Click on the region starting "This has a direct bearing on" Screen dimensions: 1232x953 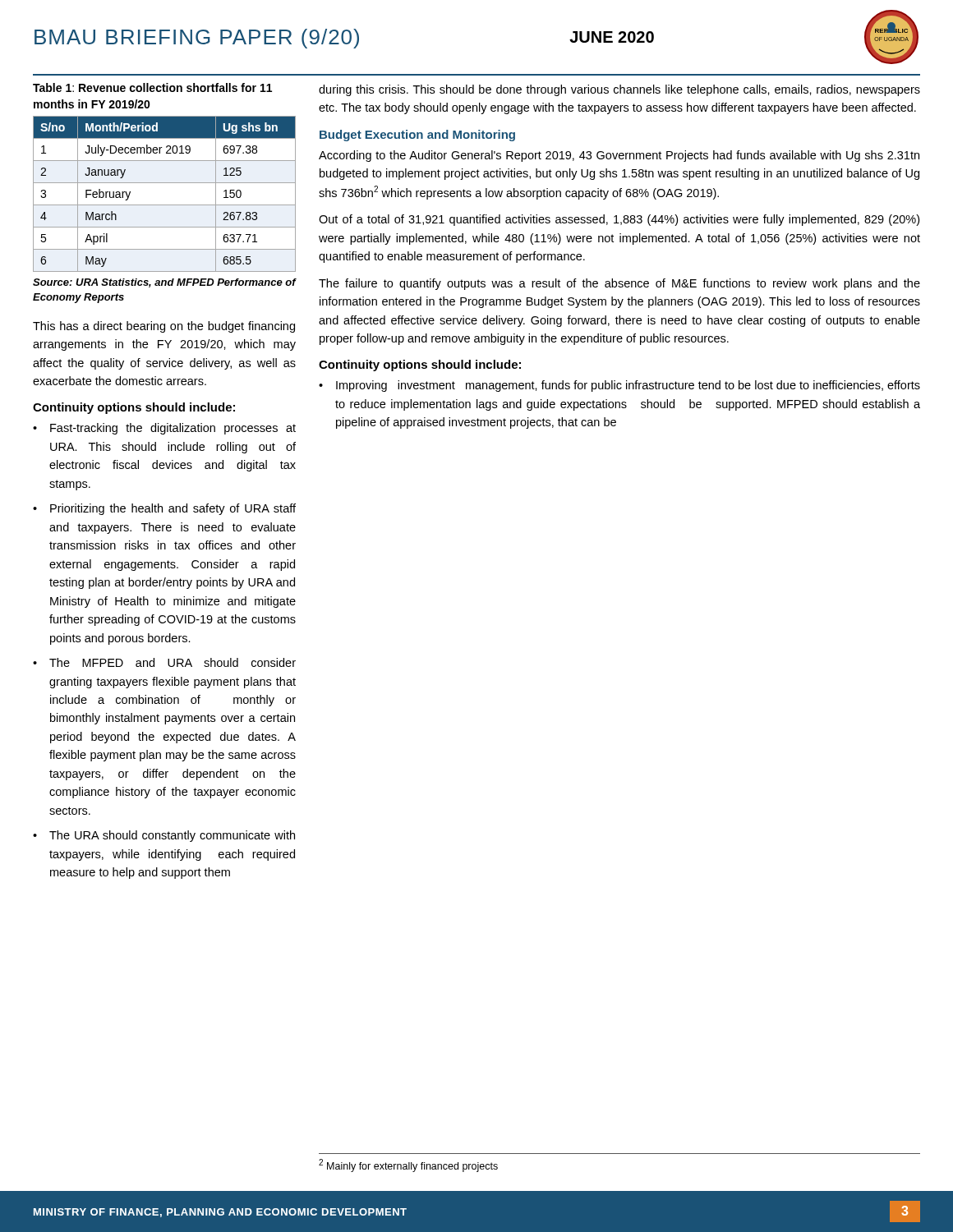click(164, 353)
